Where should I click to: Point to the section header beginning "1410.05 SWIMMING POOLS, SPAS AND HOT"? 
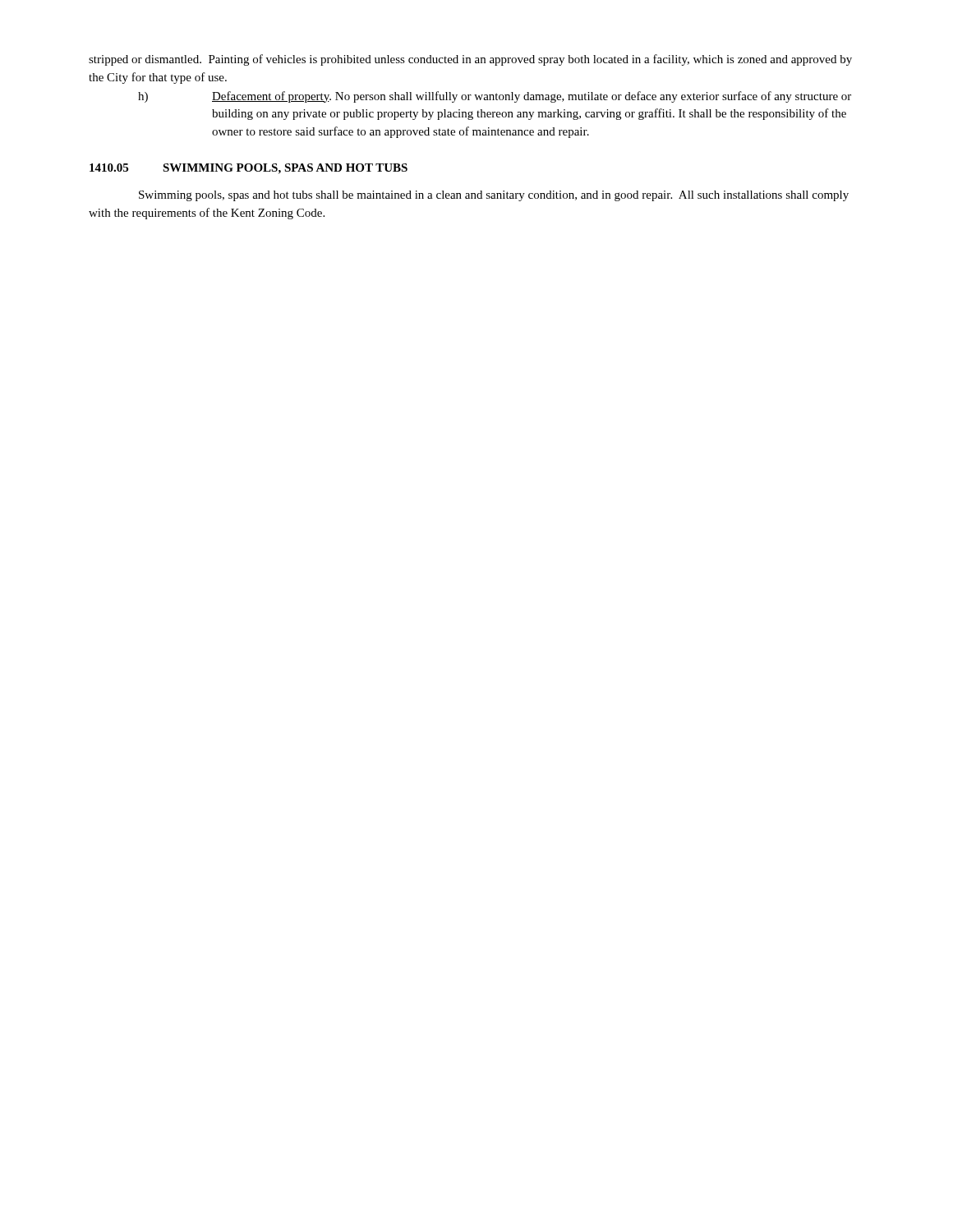[248, 168]
